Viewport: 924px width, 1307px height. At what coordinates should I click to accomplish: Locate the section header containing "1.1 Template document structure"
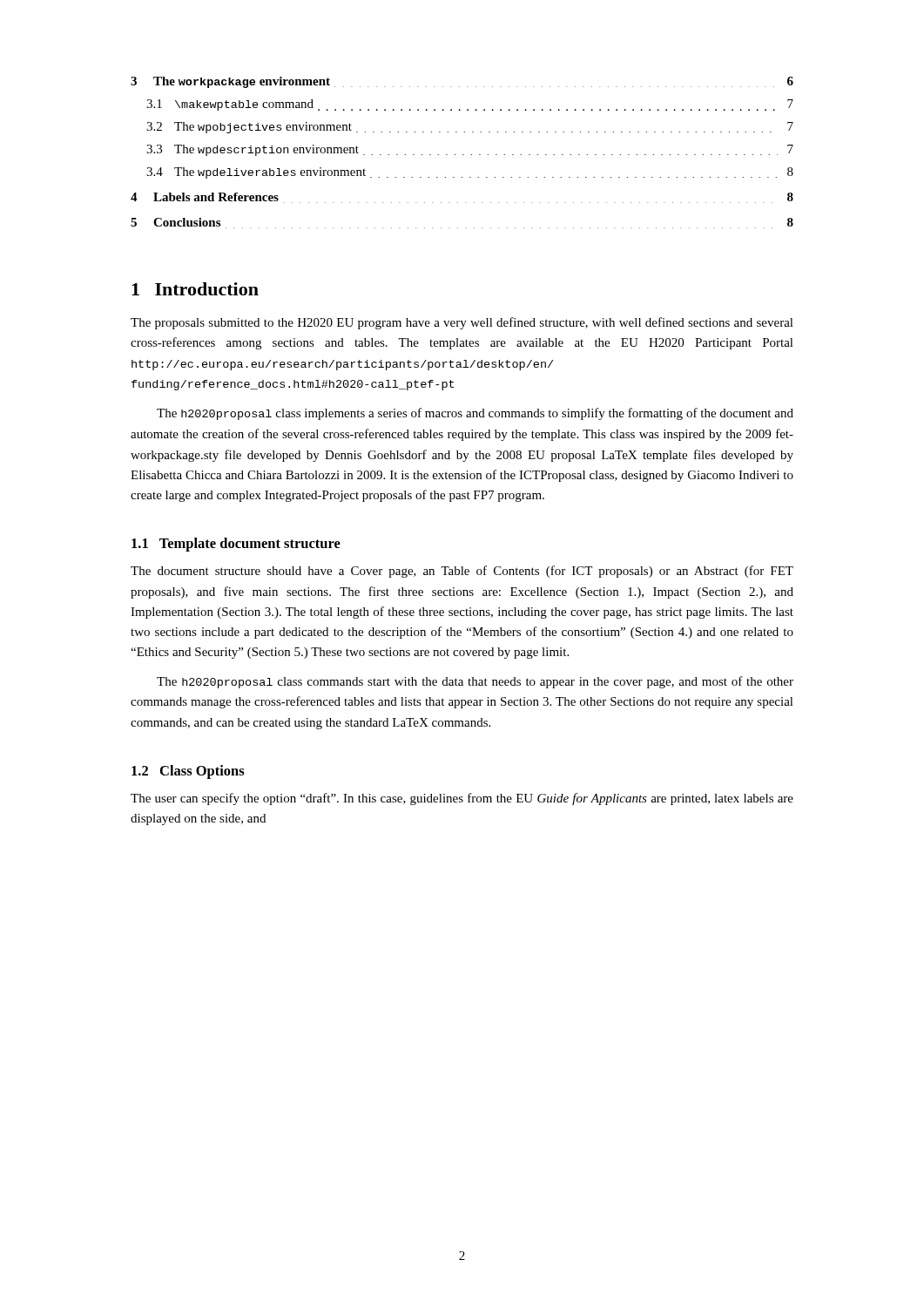tap(235, 544)
